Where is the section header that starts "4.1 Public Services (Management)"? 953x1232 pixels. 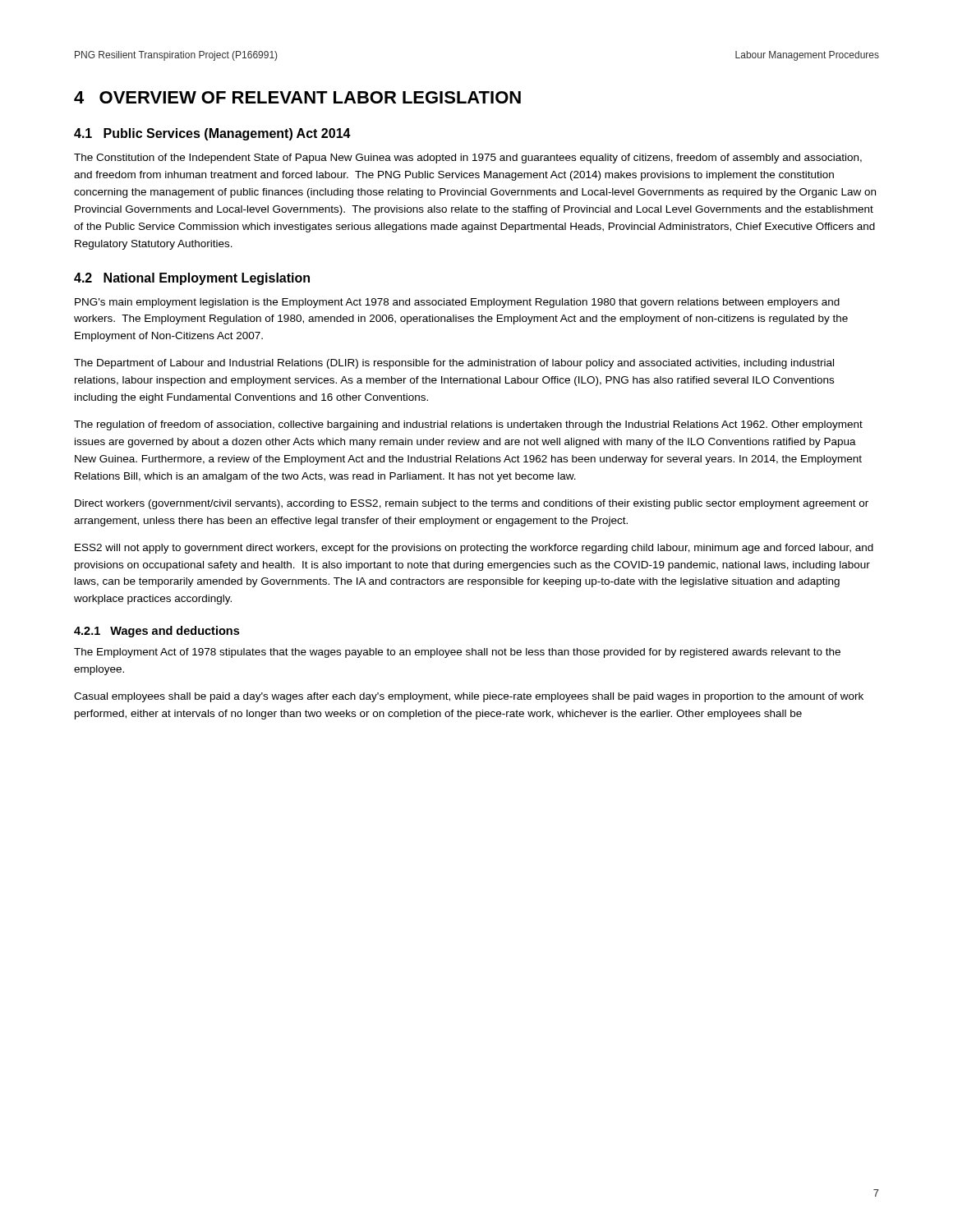coord(212,133)
